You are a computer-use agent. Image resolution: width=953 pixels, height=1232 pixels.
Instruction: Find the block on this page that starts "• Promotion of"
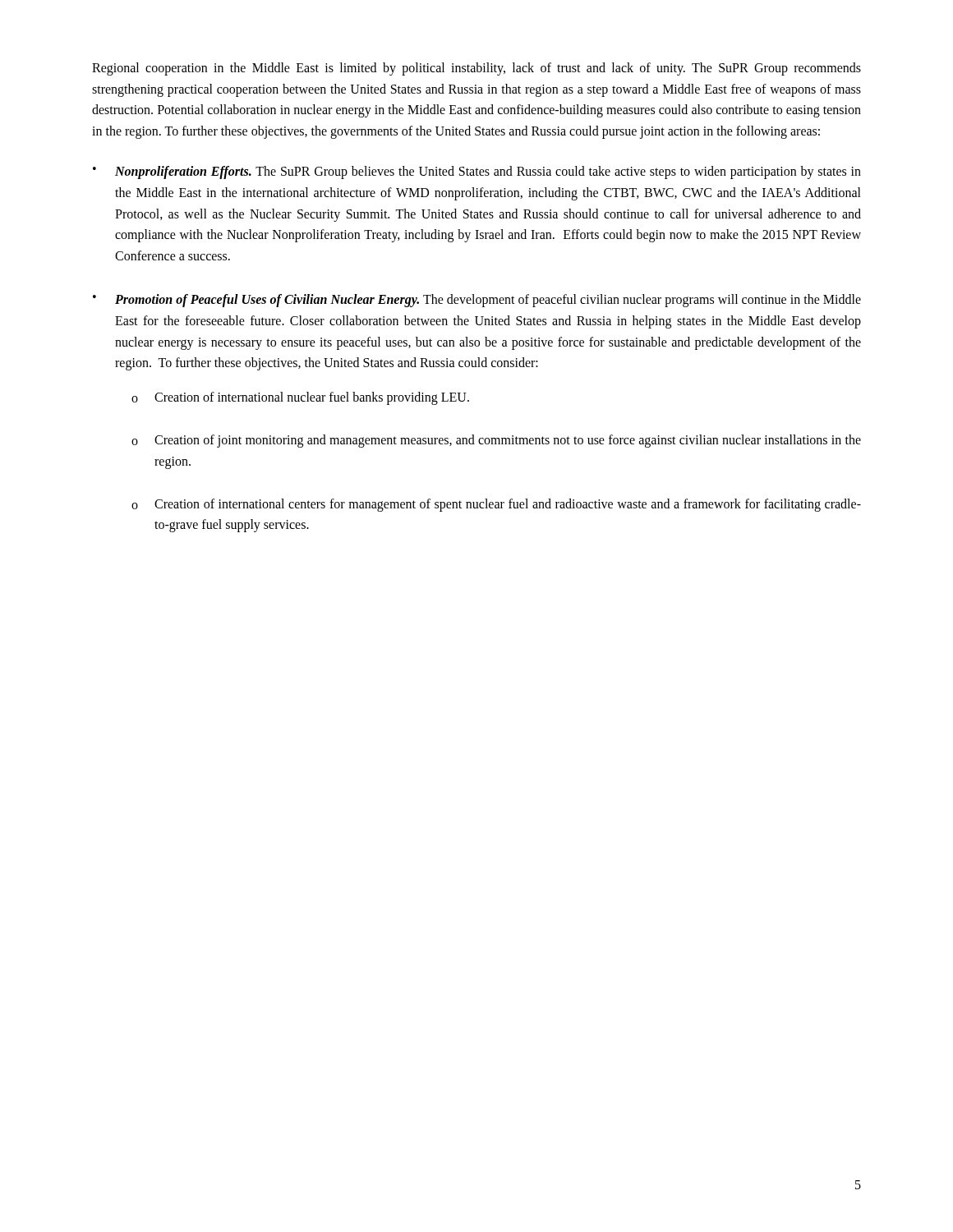click(x=476, y=423)
